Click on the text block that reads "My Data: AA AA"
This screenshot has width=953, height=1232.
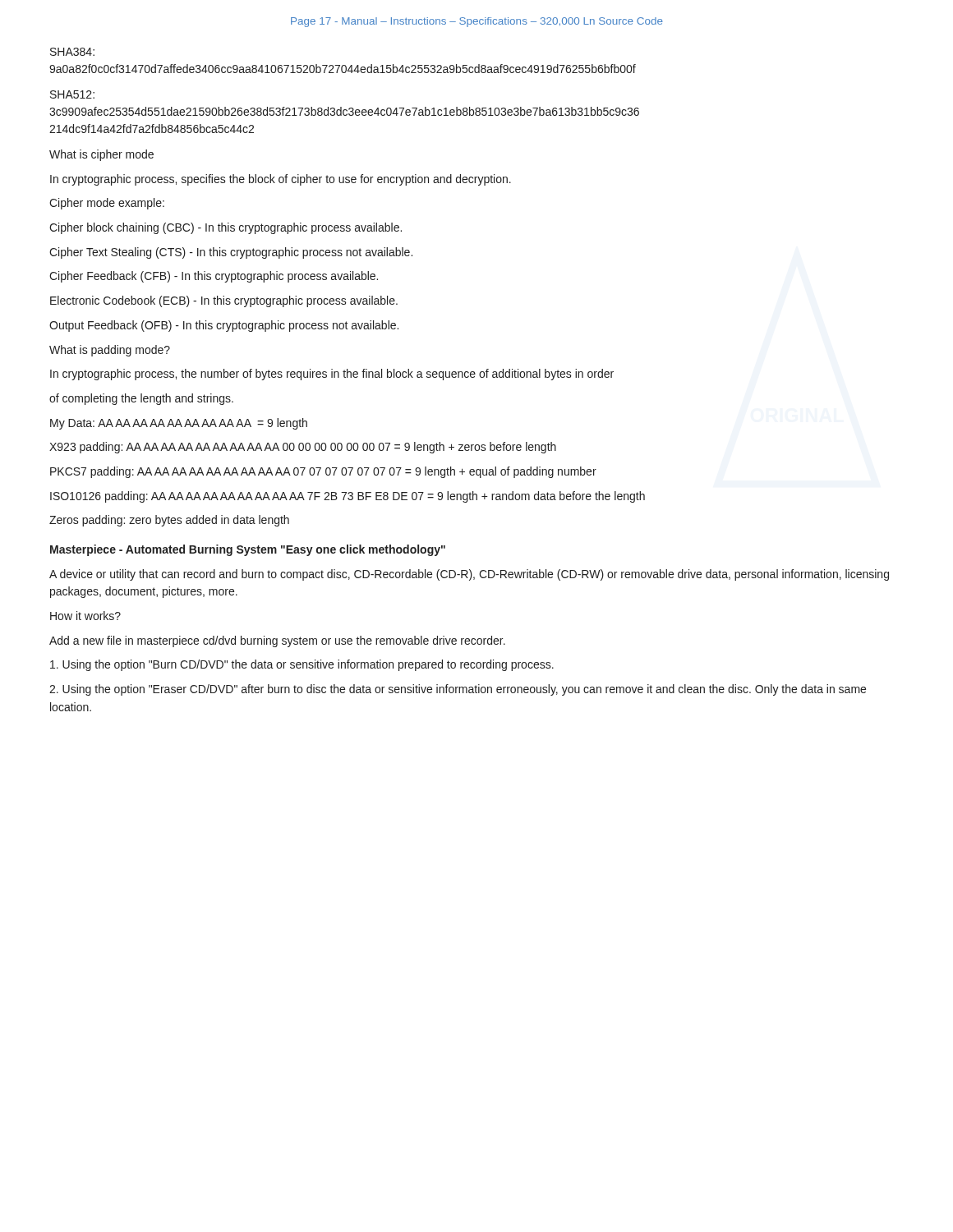click(x=179, y=423)
